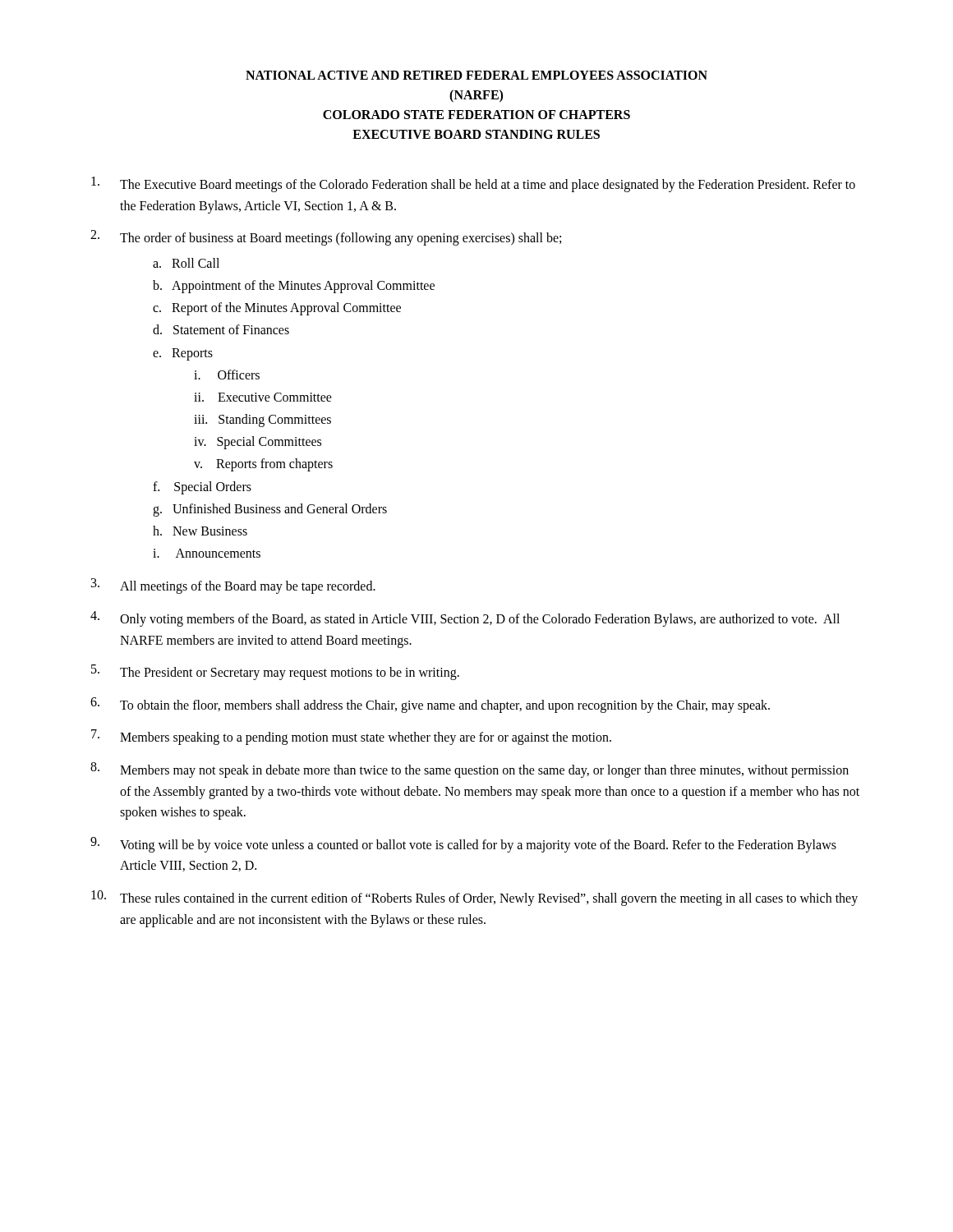
Task: Locate the passage starting "4. Only voting members of the Board,"
Action: tap(476, 630)
